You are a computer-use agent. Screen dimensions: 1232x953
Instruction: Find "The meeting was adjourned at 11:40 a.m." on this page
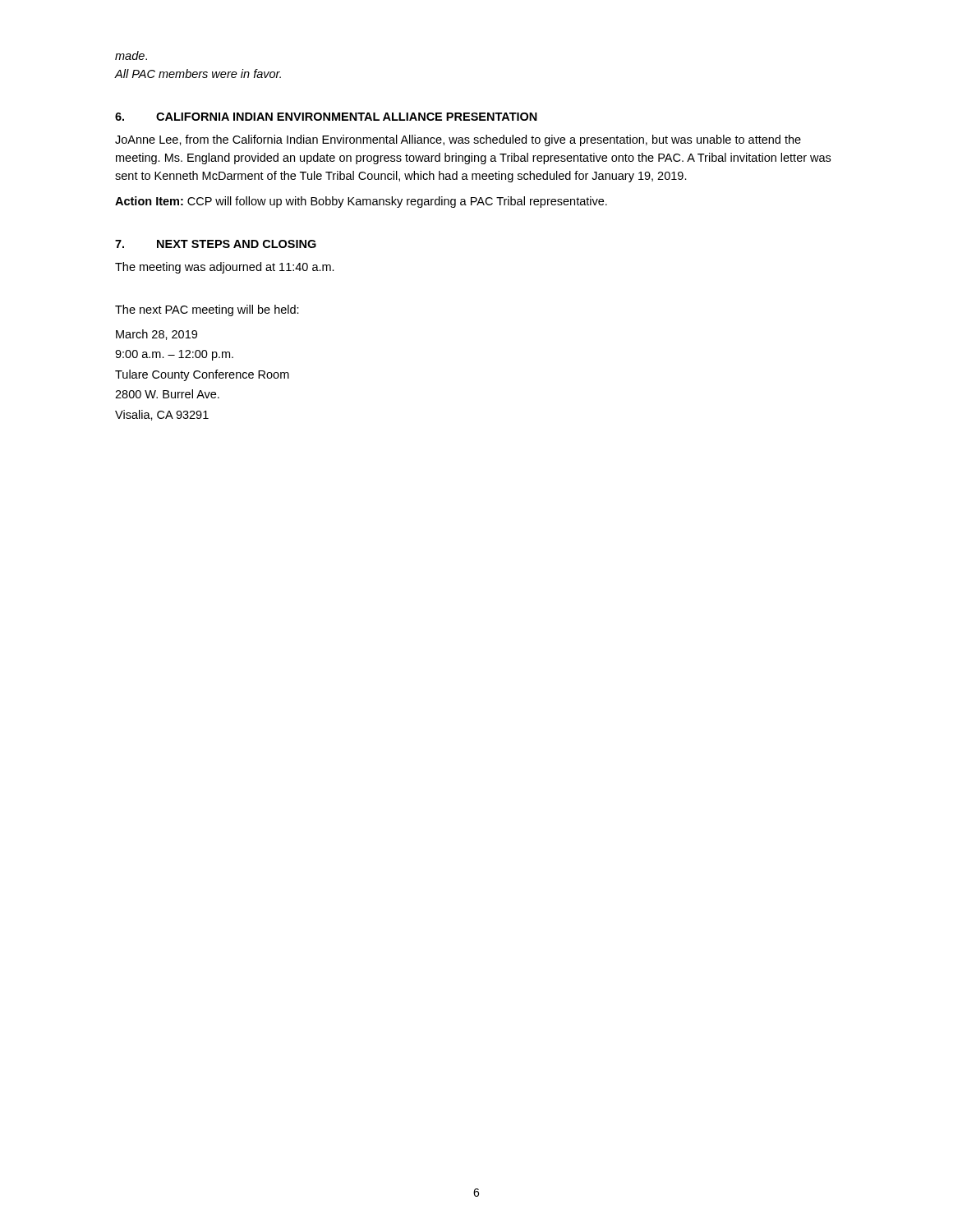[x=225, y=267]
